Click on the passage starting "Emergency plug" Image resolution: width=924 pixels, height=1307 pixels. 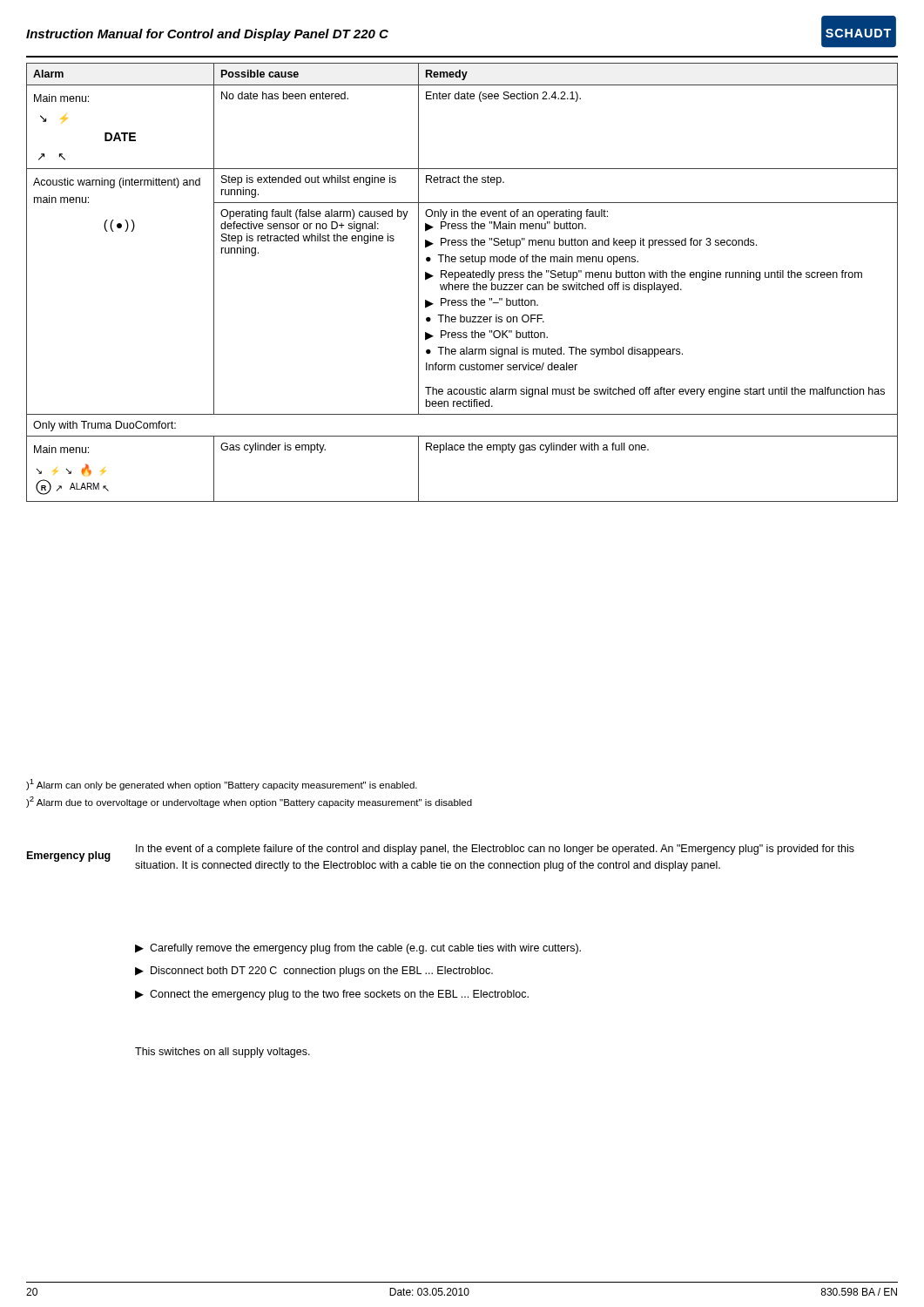coord(68,856)
